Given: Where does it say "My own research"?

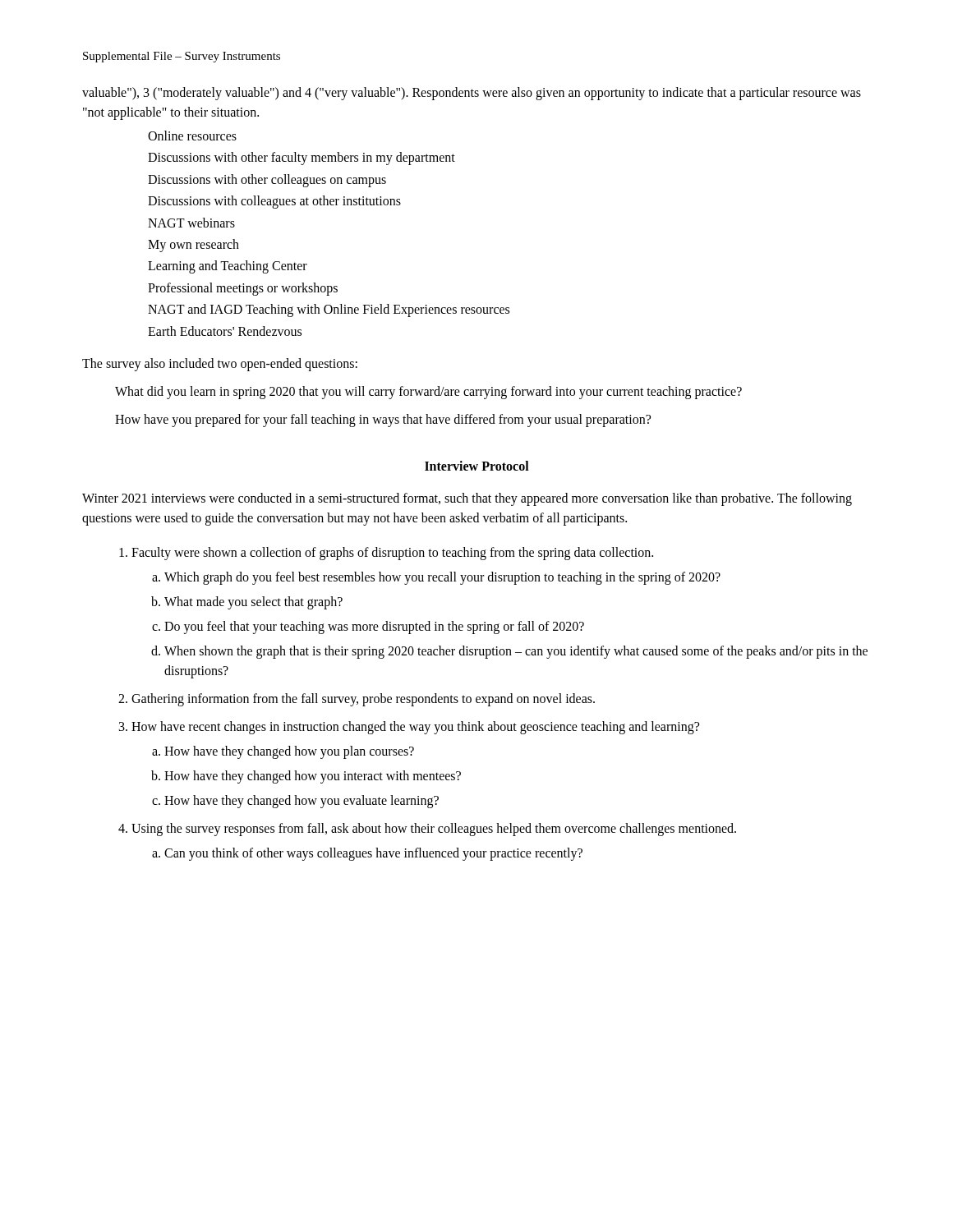Looking at the screenshot, I should click(194, 244).
